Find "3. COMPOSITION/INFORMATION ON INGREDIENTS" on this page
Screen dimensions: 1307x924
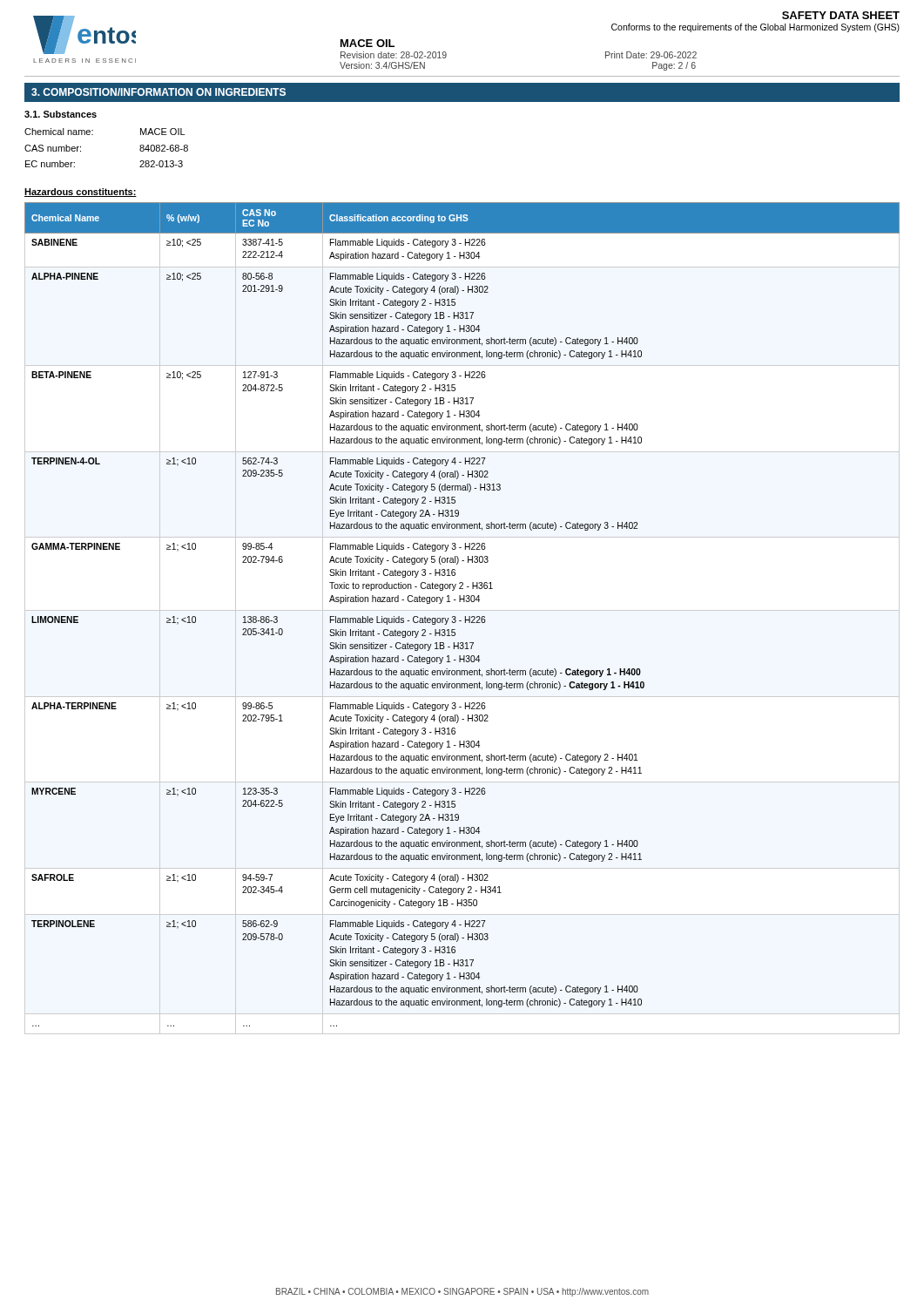click(159, 92)
